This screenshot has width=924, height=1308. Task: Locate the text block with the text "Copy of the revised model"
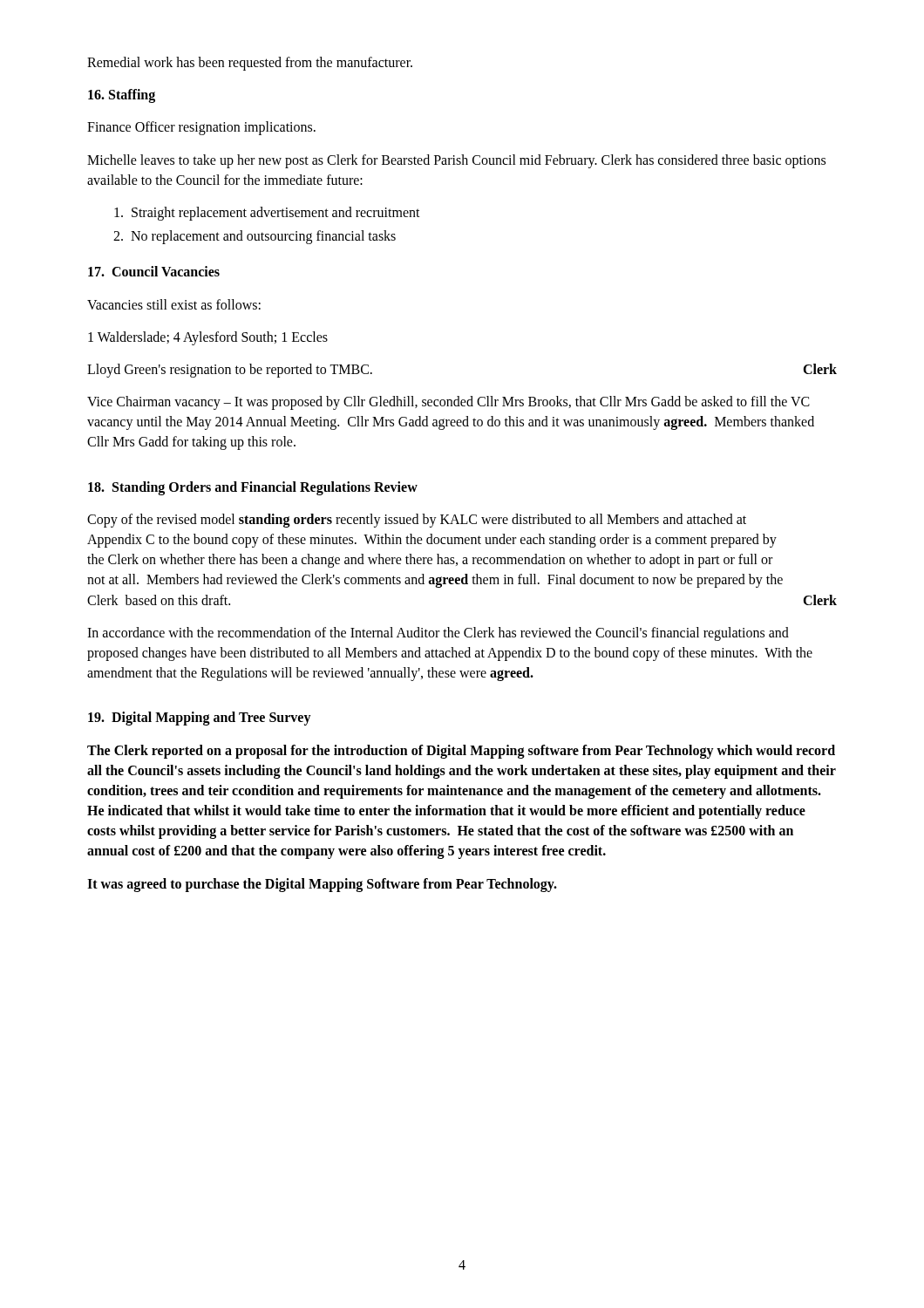[x=462, y=560]
